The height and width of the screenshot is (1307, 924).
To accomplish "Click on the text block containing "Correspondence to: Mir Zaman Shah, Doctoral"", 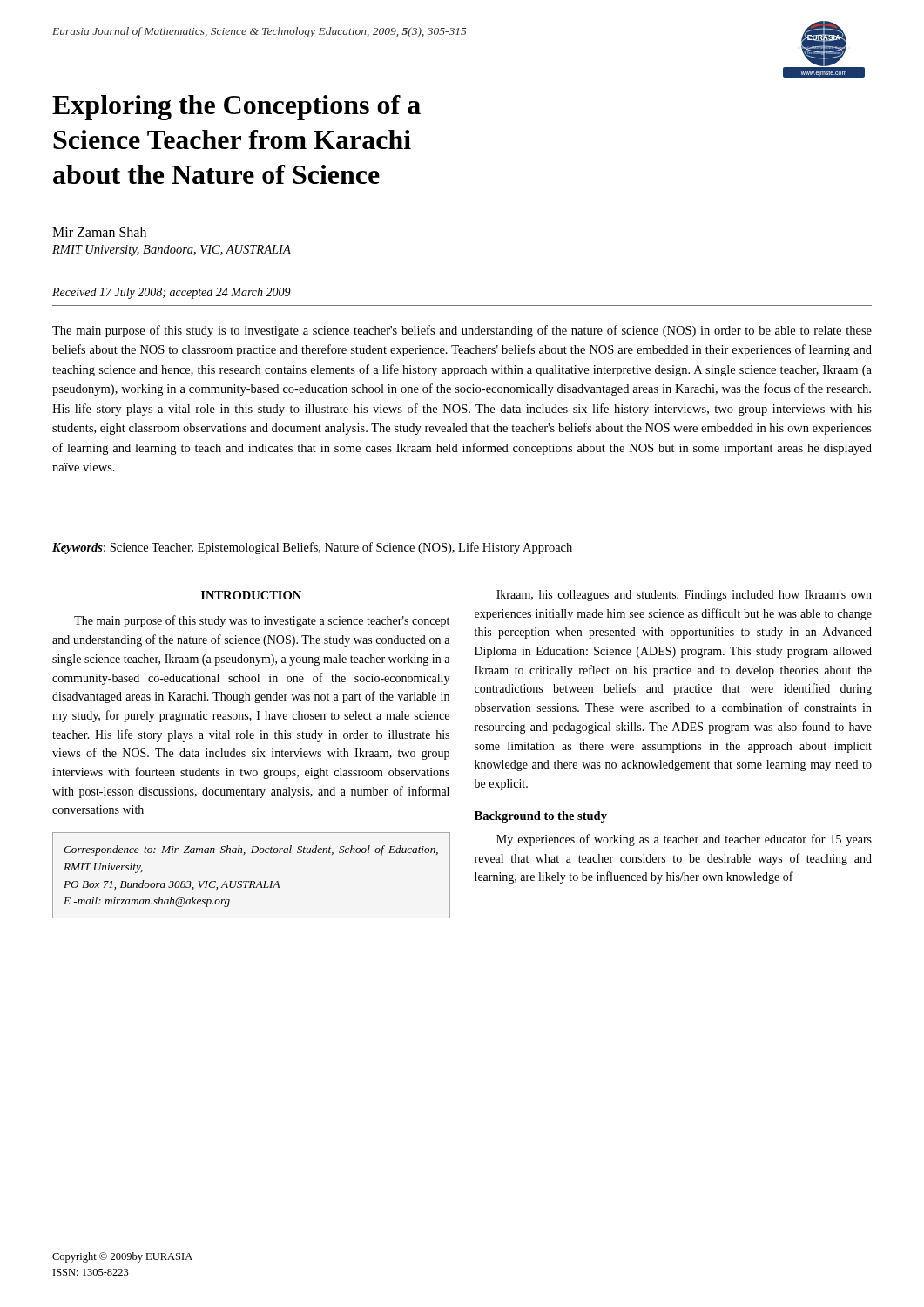I will click(x=251, y=875).
